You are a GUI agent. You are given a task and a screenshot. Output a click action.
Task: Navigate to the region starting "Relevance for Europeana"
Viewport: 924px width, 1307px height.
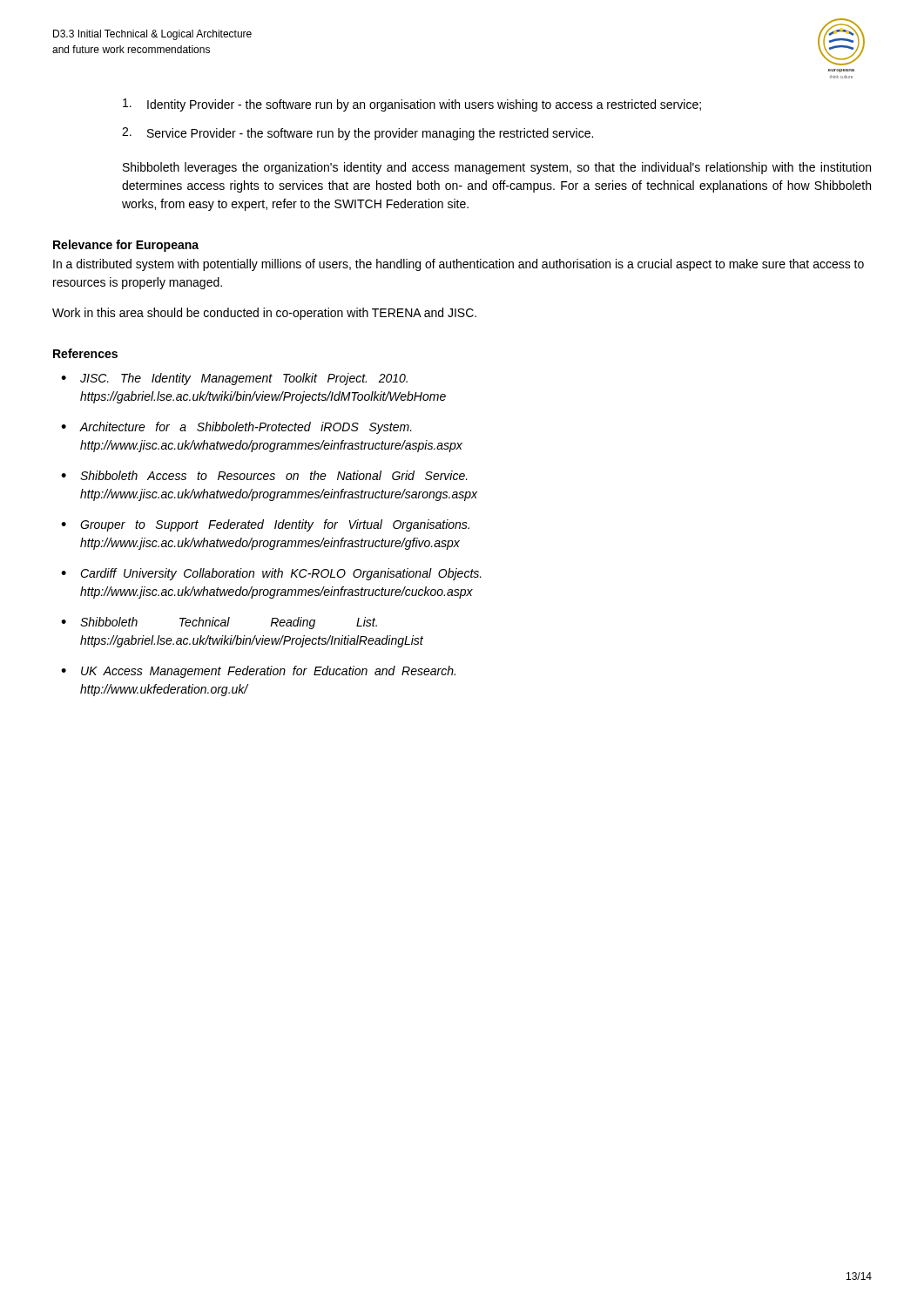pos(125,245)
